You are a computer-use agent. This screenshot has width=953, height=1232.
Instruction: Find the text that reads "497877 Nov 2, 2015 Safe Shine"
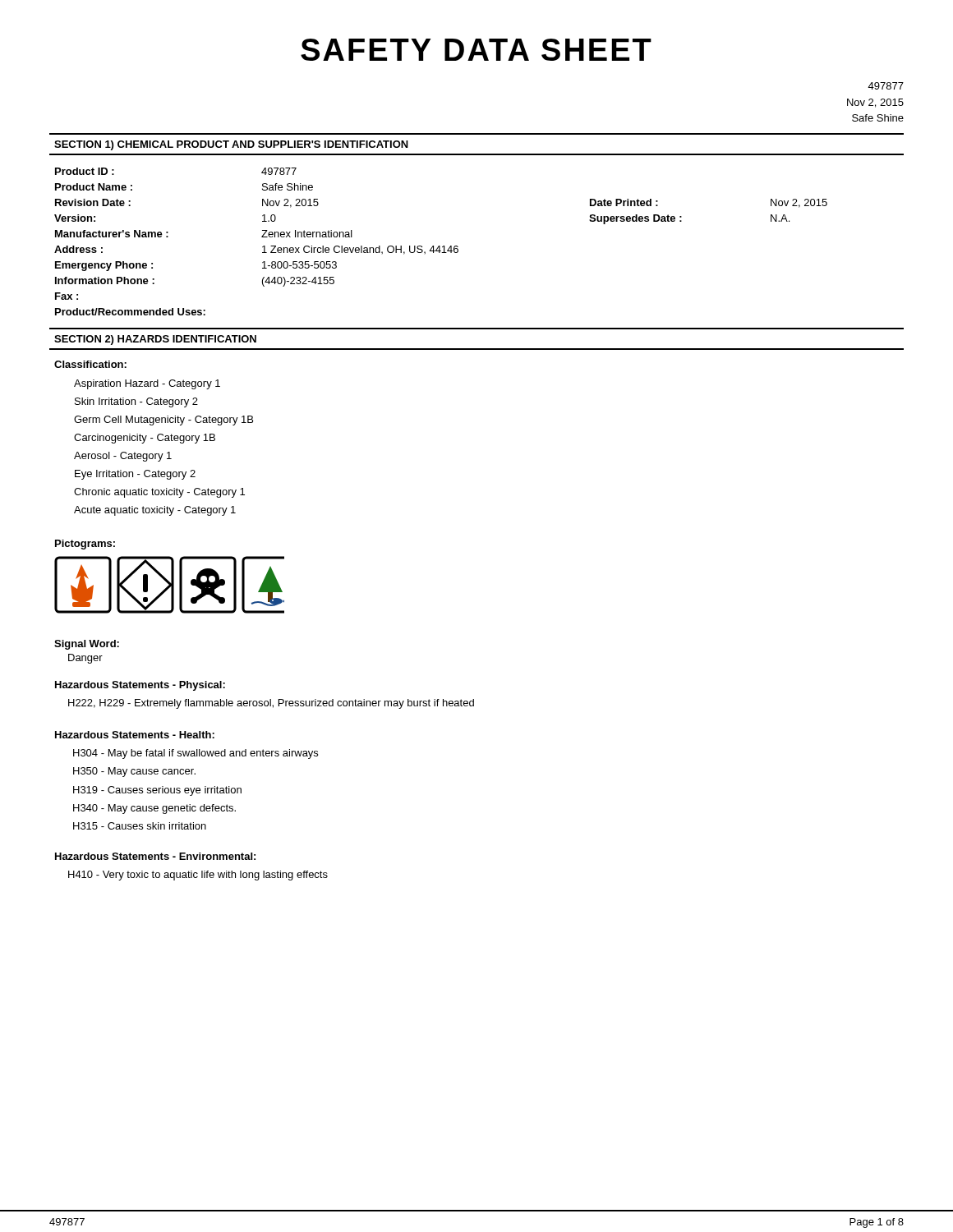pos(875,102)
